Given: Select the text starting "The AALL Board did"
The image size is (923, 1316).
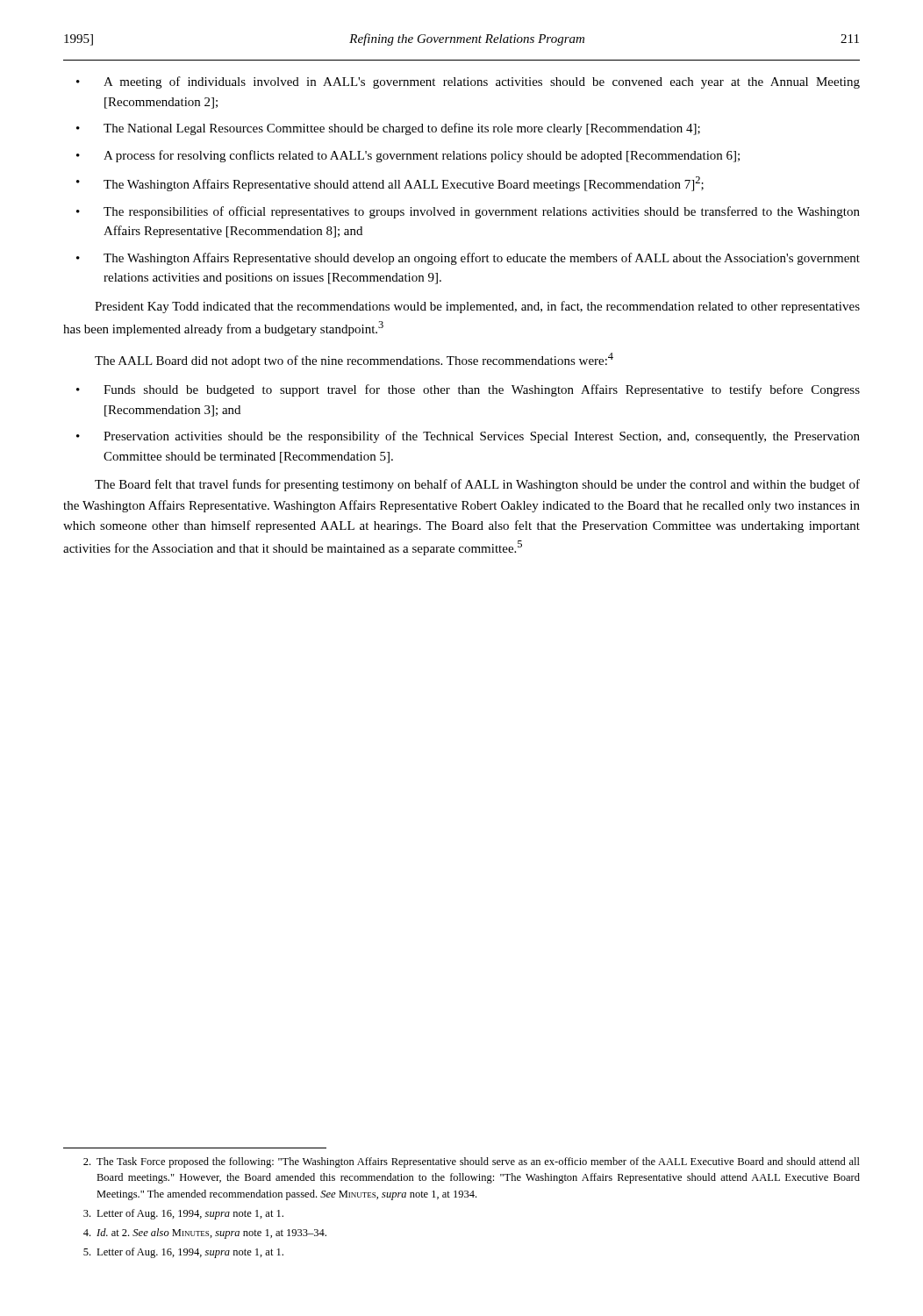Looking at the screenshot, I should click(x=354, y=359).
